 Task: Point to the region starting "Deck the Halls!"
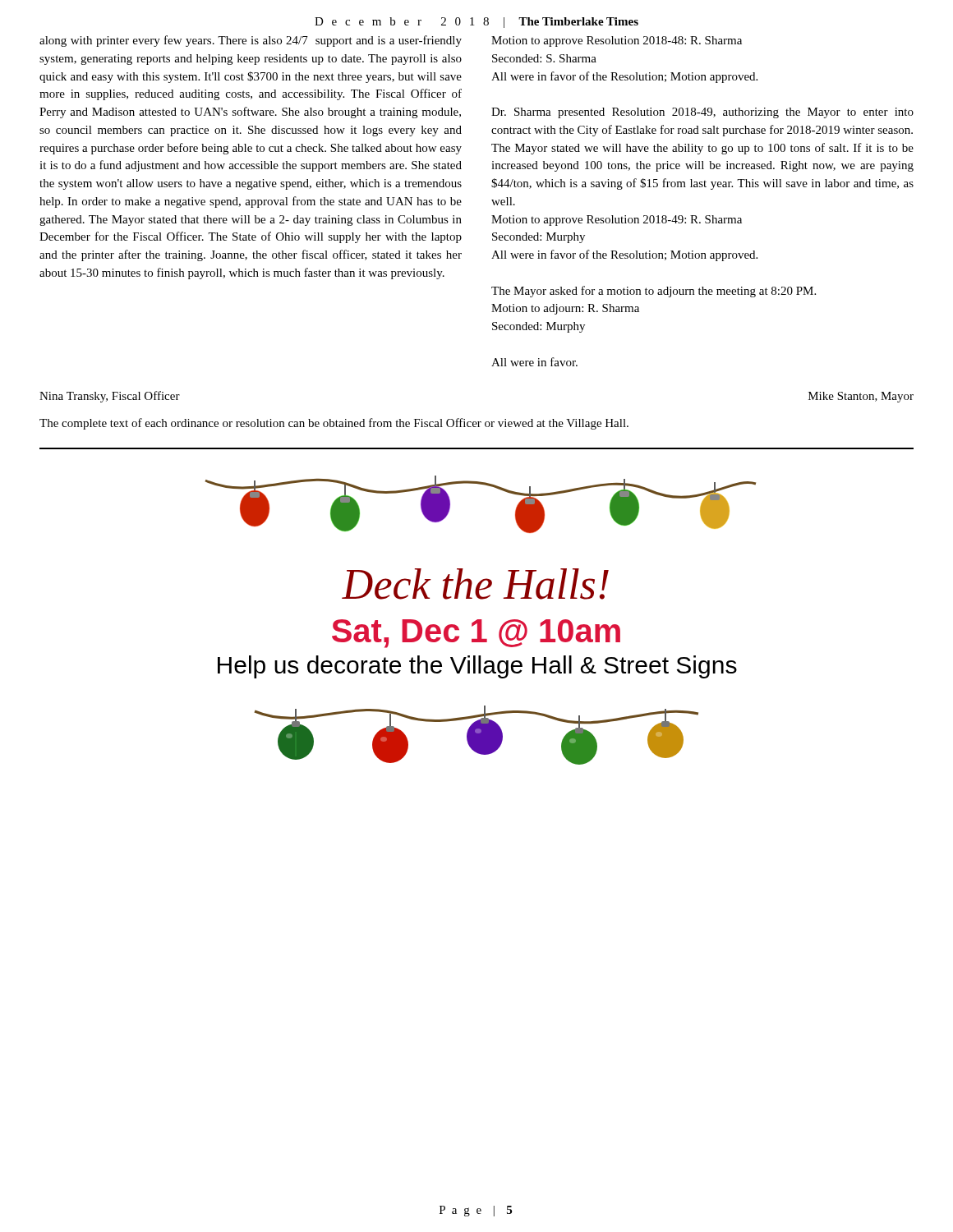point(476,584)
